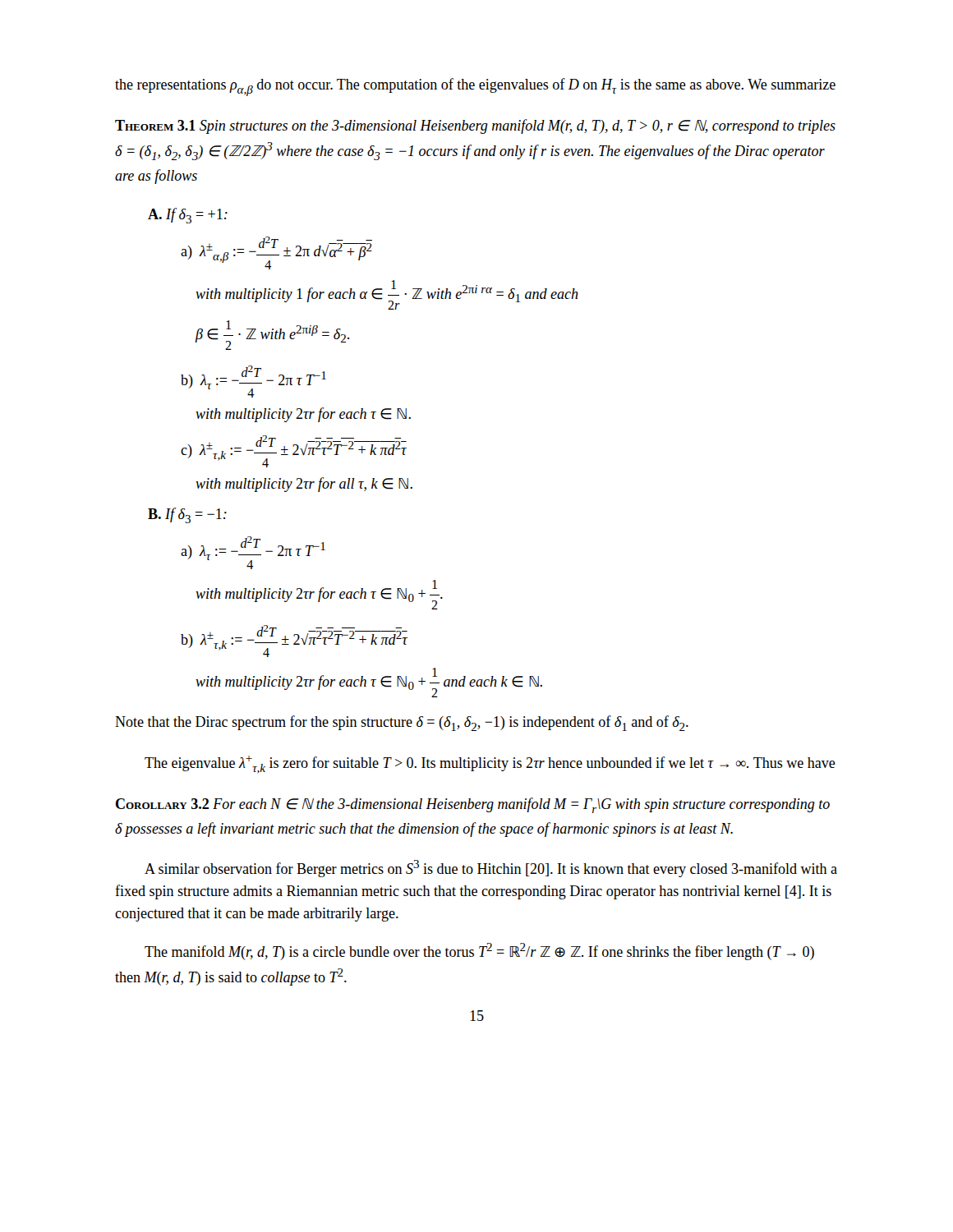Where is the section header that starts "Theorem 3.1 Spin structures on"?

(x=475, y=151)
